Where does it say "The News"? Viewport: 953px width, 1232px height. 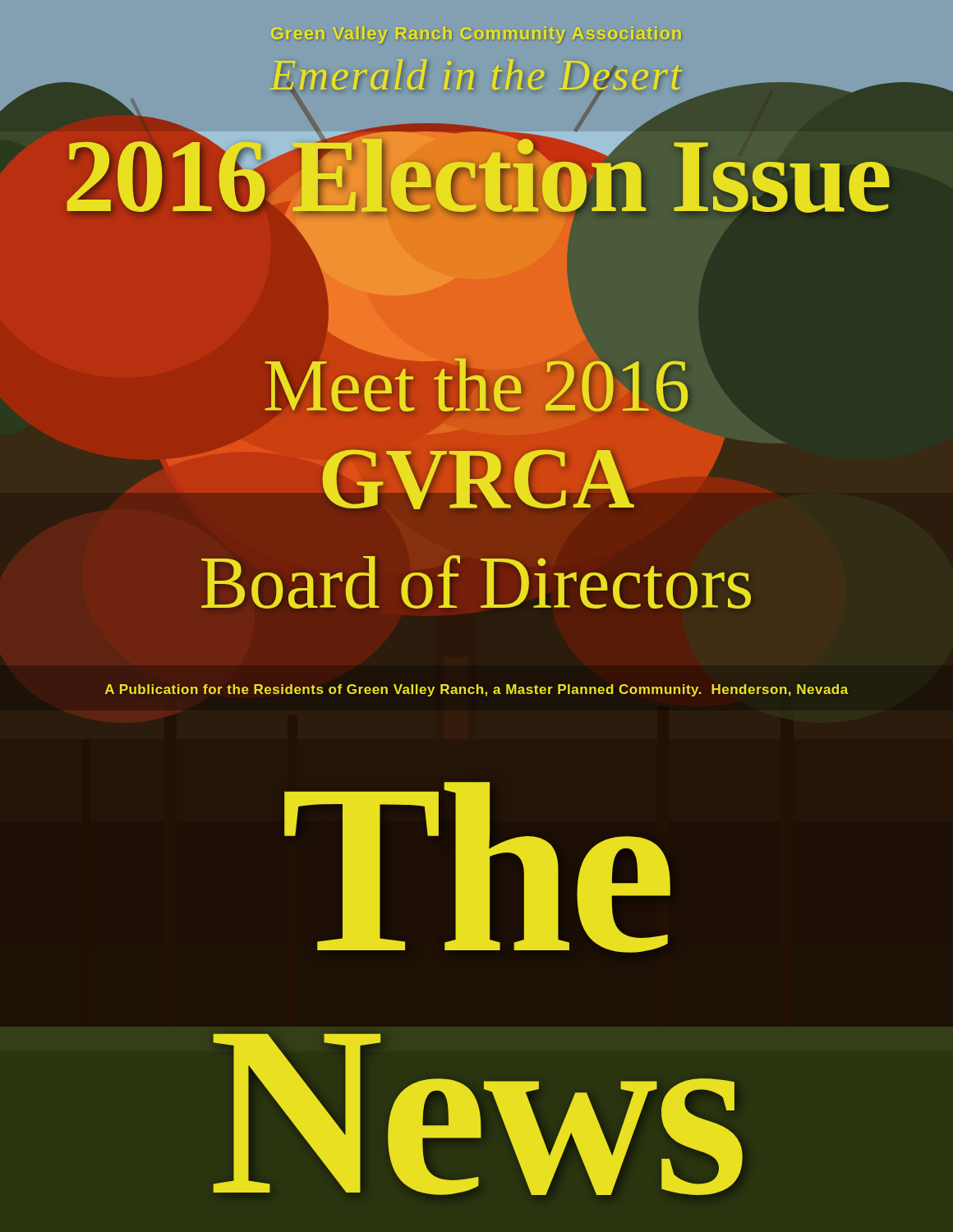tap(476, 990)
